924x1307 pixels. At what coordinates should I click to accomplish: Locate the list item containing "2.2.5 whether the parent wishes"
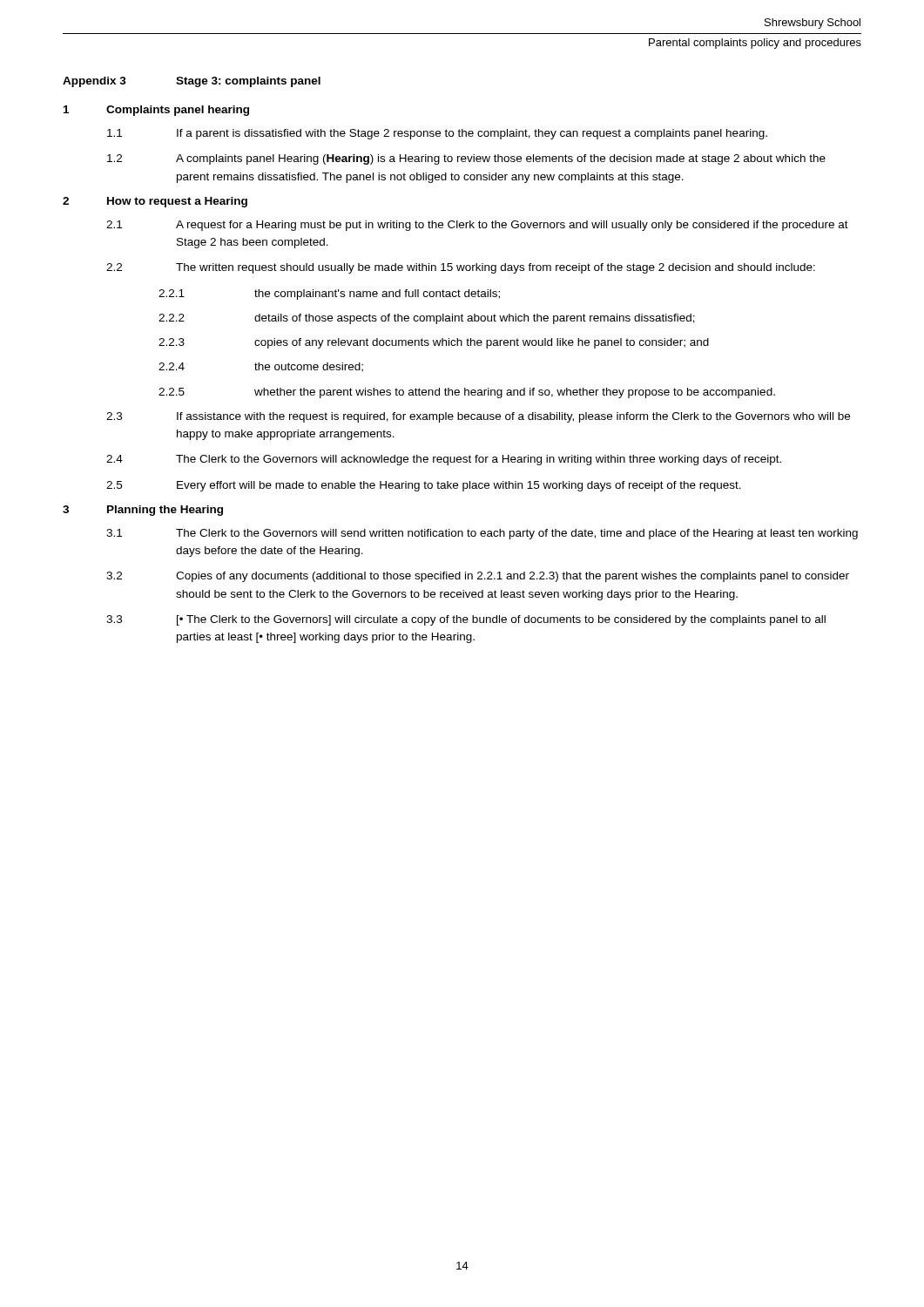pos(462,392)
